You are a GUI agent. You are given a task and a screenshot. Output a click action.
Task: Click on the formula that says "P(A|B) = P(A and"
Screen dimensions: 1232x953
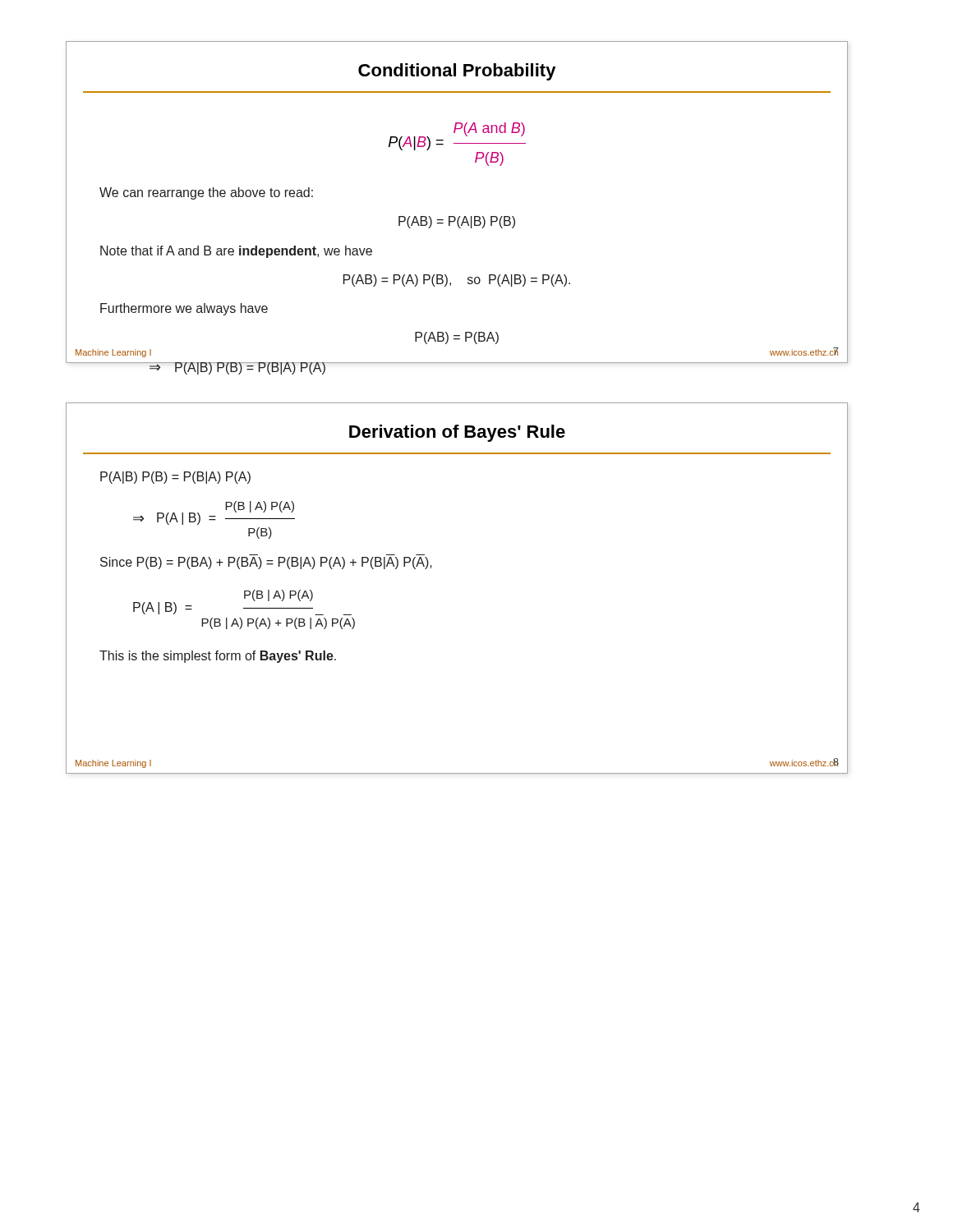(457, 143)
